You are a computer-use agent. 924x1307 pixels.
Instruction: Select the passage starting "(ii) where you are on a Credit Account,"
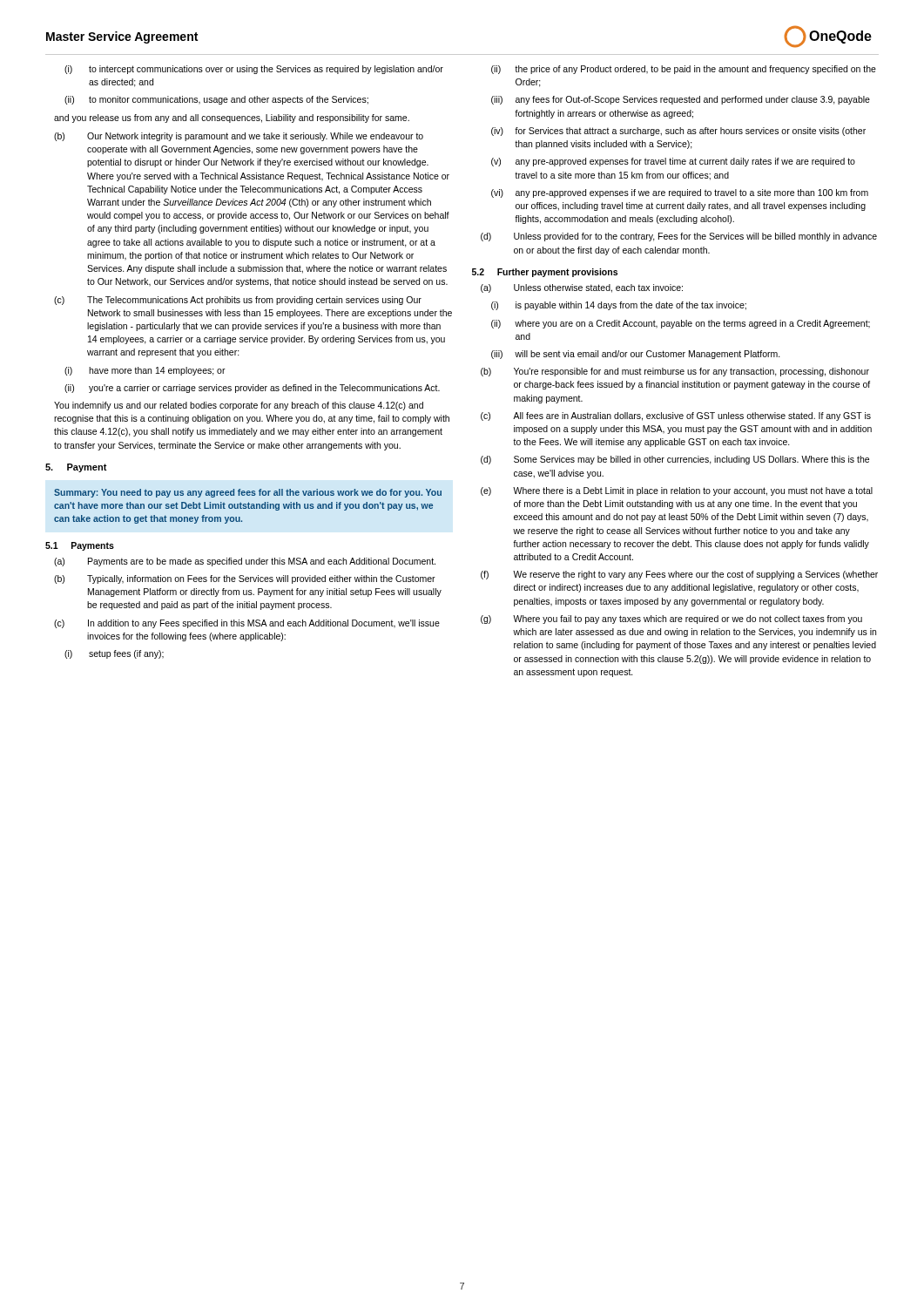pos(675,330)
